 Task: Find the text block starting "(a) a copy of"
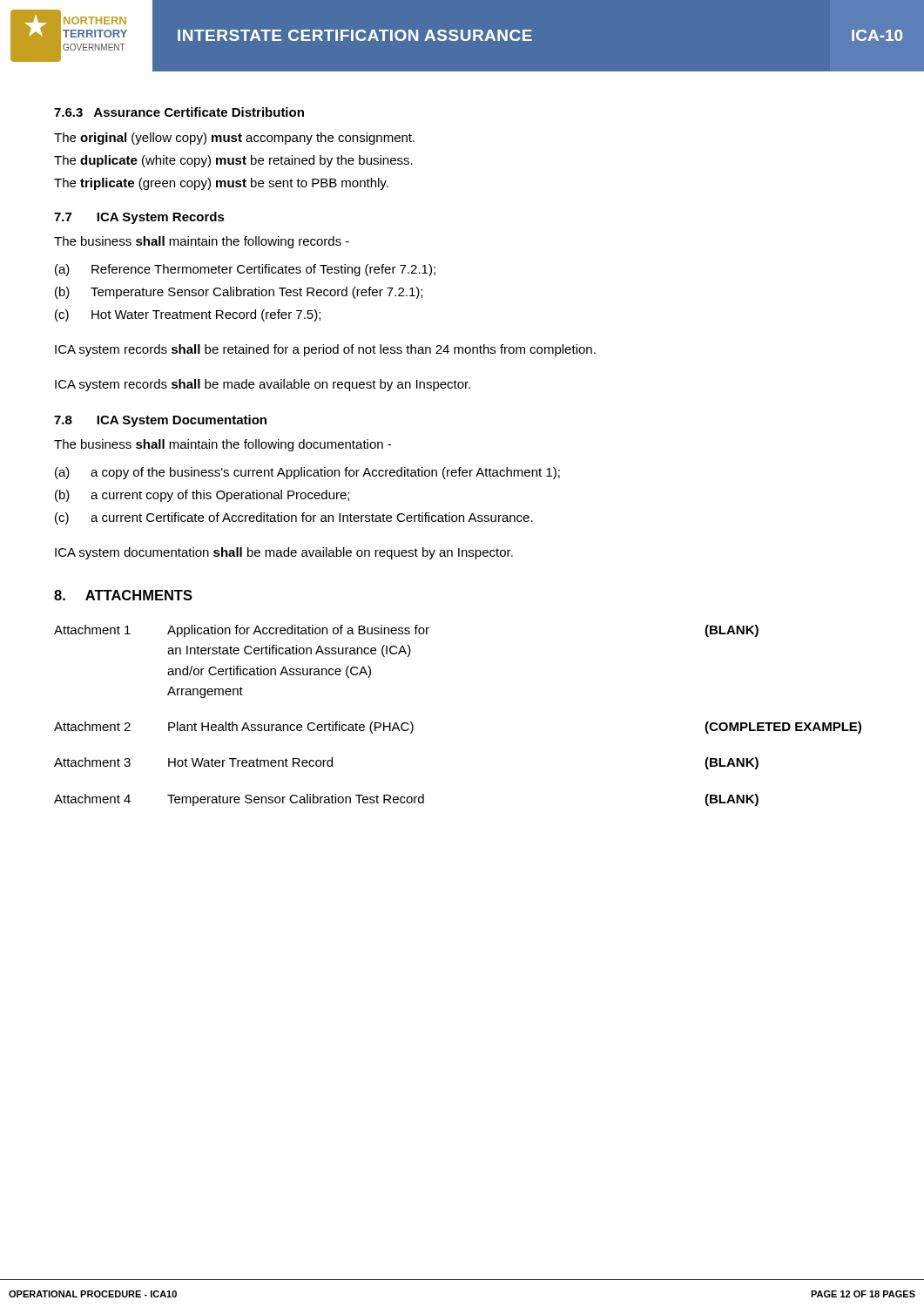(307, 472)
